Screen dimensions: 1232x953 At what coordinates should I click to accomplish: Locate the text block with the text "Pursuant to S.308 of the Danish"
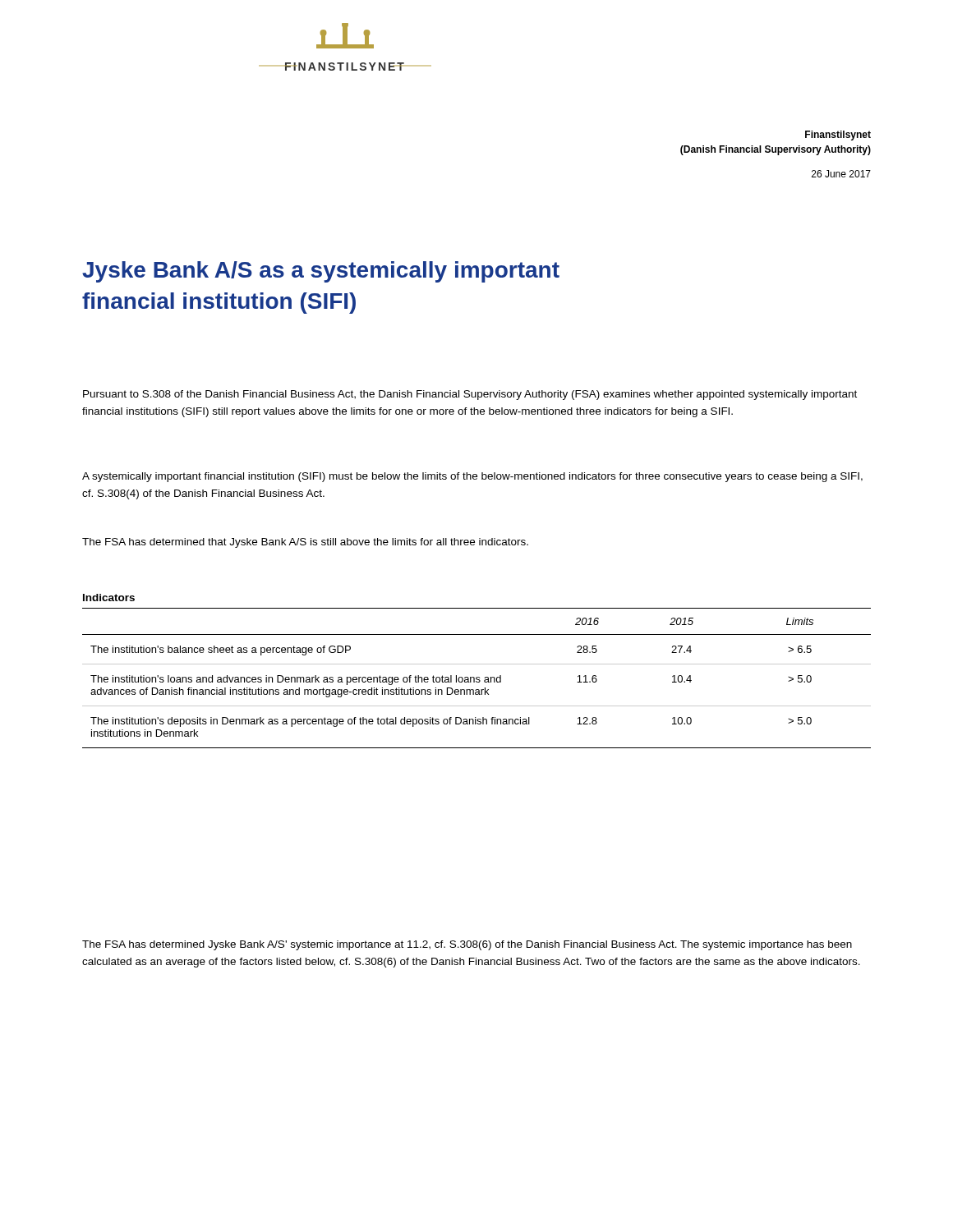click(470, 402)
